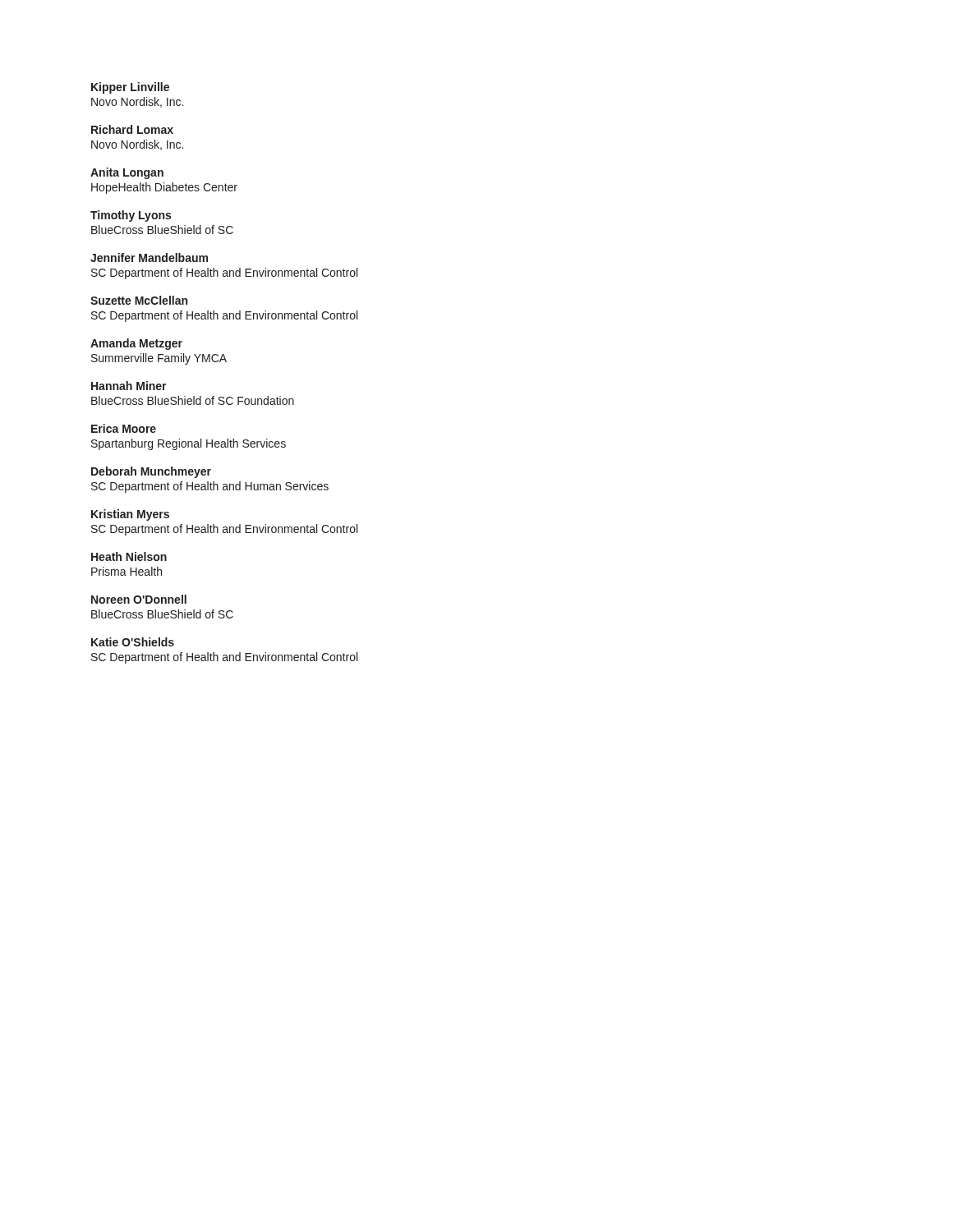Select the passage starting "Anita Longan HopeHealth"

(x=127, y=173)
